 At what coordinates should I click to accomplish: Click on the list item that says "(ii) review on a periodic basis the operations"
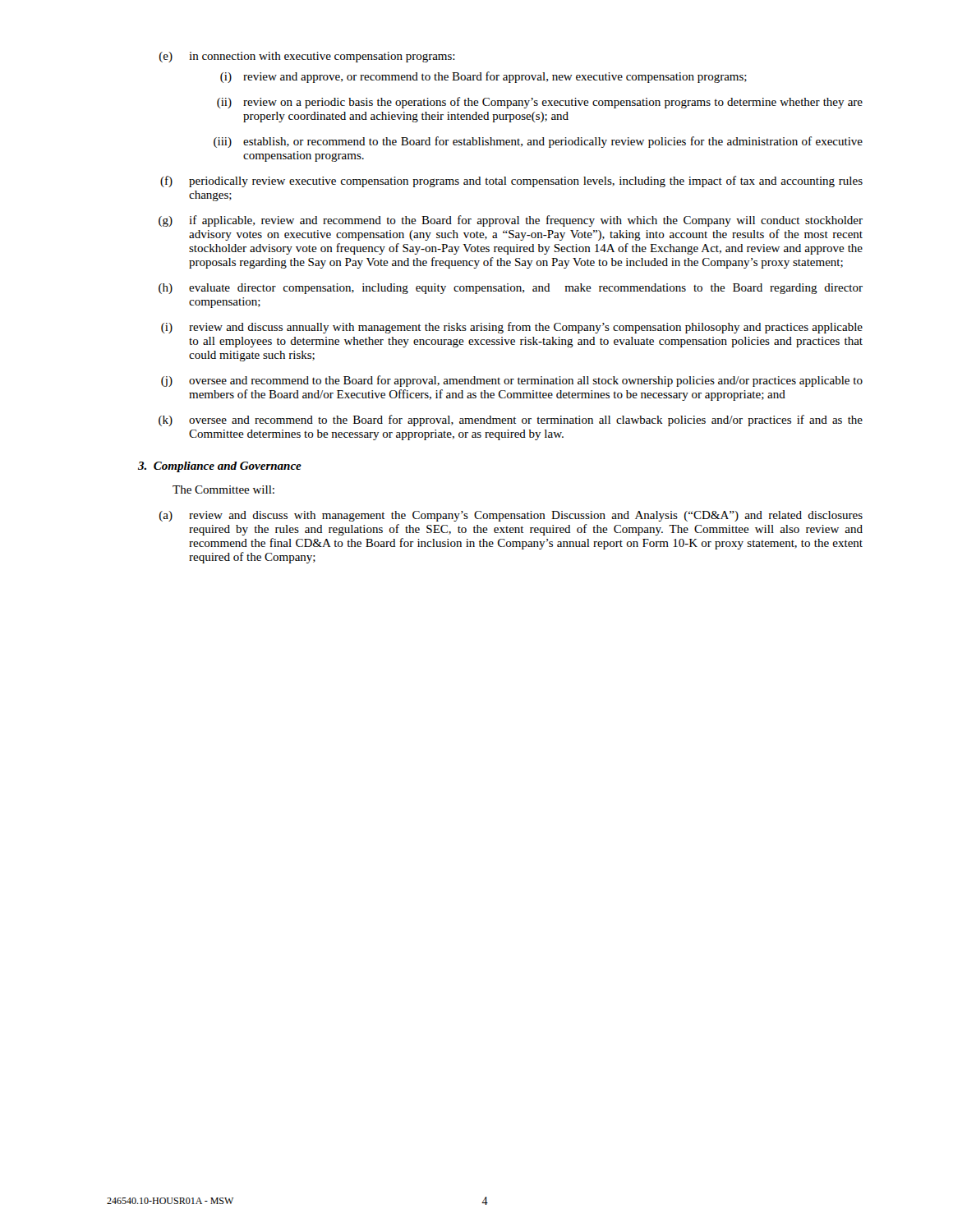pyautogui.click(x=526, y=109)
